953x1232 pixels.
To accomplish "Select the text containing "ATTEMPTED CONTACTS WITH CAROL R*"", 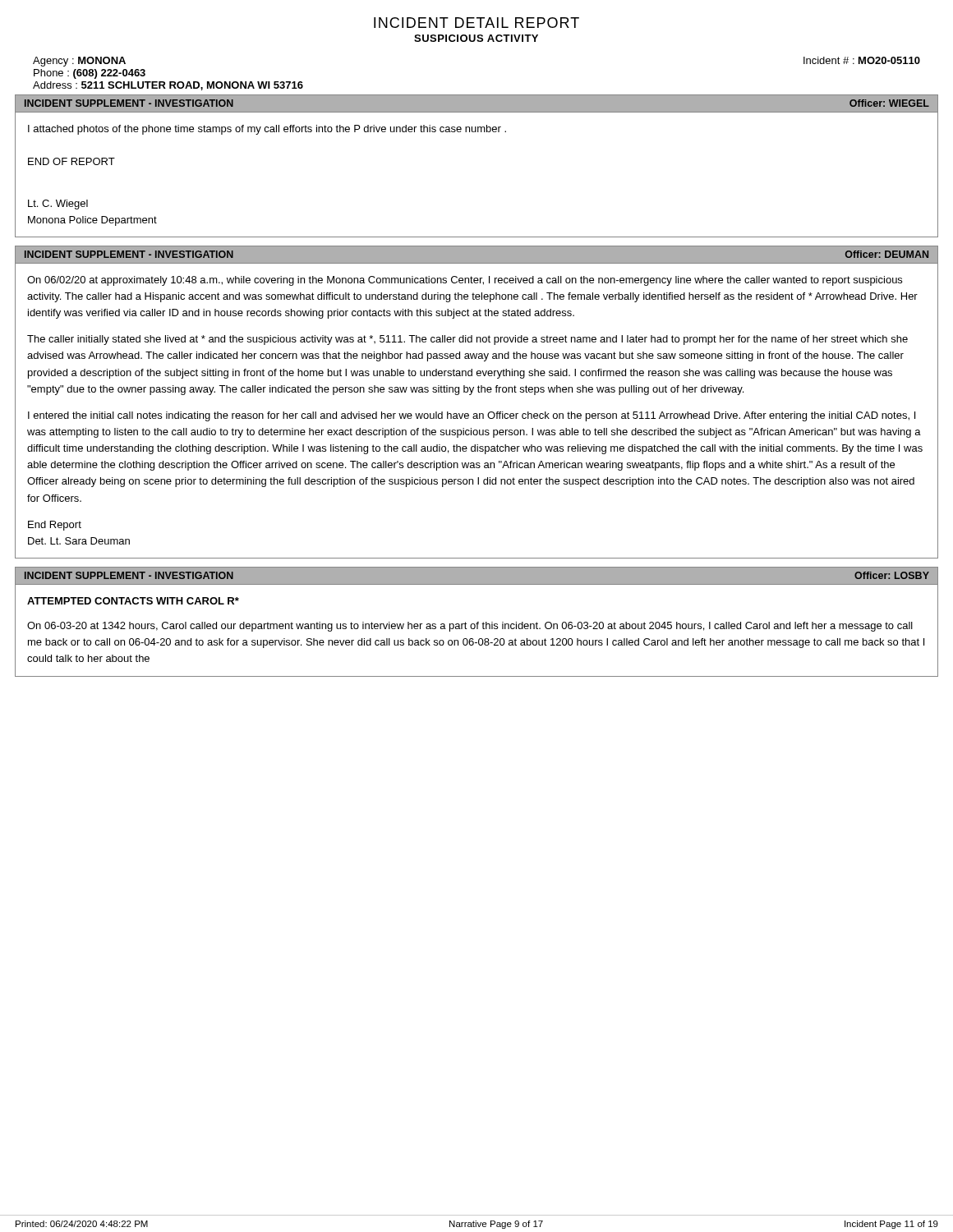I will coord(133,601).
